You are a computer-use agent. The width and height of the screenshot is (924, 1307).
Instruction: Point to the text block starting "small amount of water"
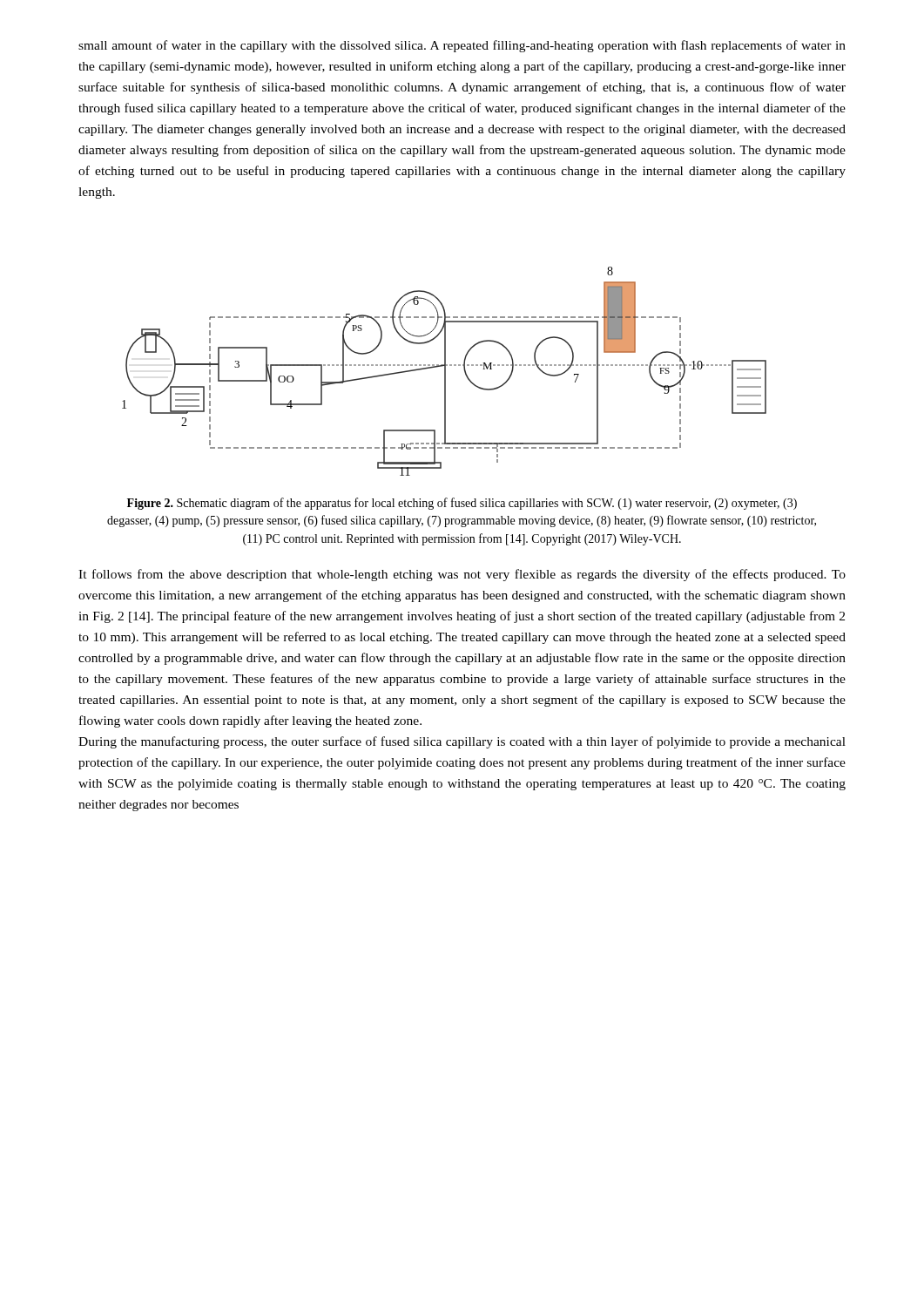tap(462, 118)
